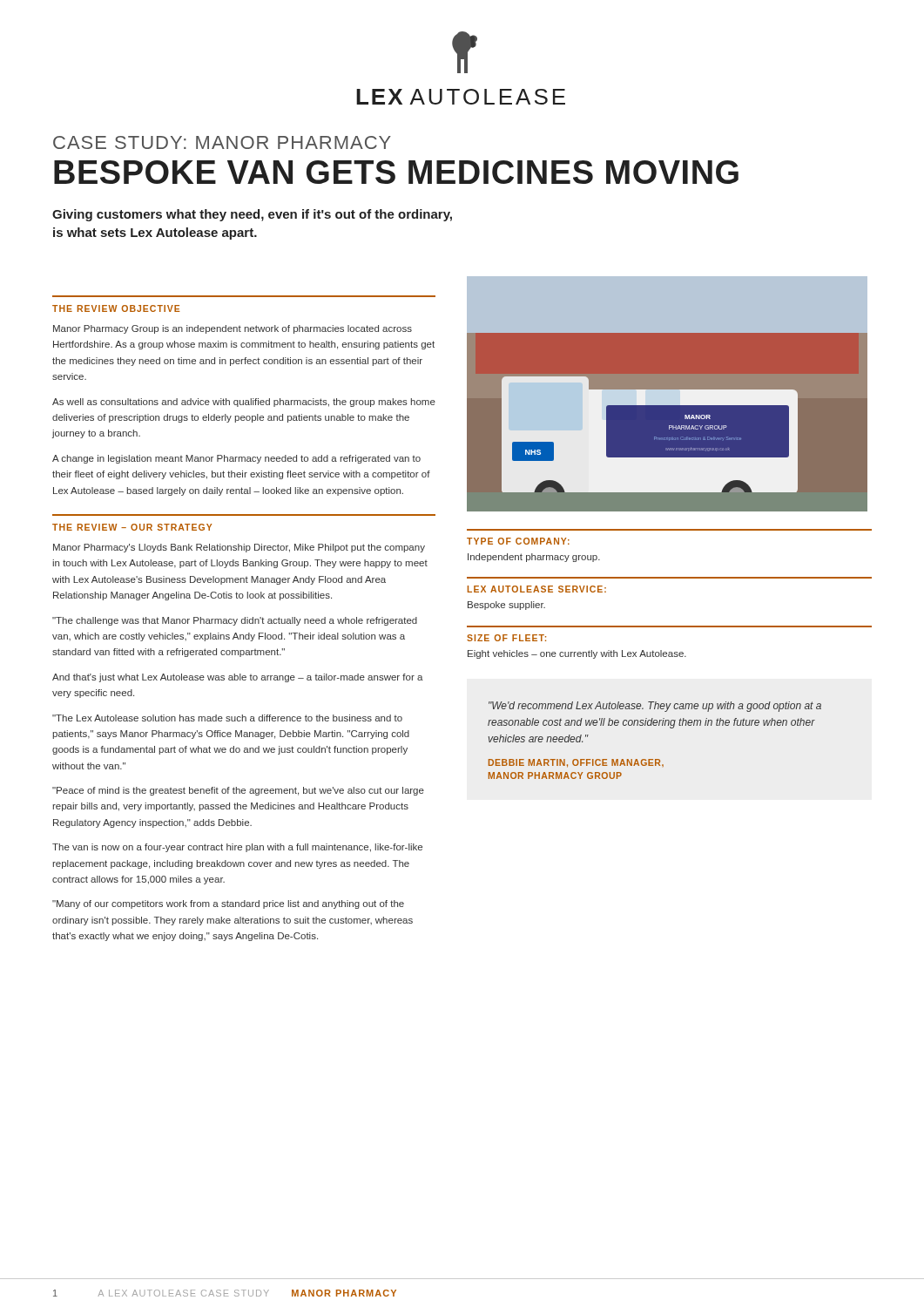924x1307 pixels.
Task: Point to "THE REVIEW OBJECTIVE"
Action: [117, 309]
